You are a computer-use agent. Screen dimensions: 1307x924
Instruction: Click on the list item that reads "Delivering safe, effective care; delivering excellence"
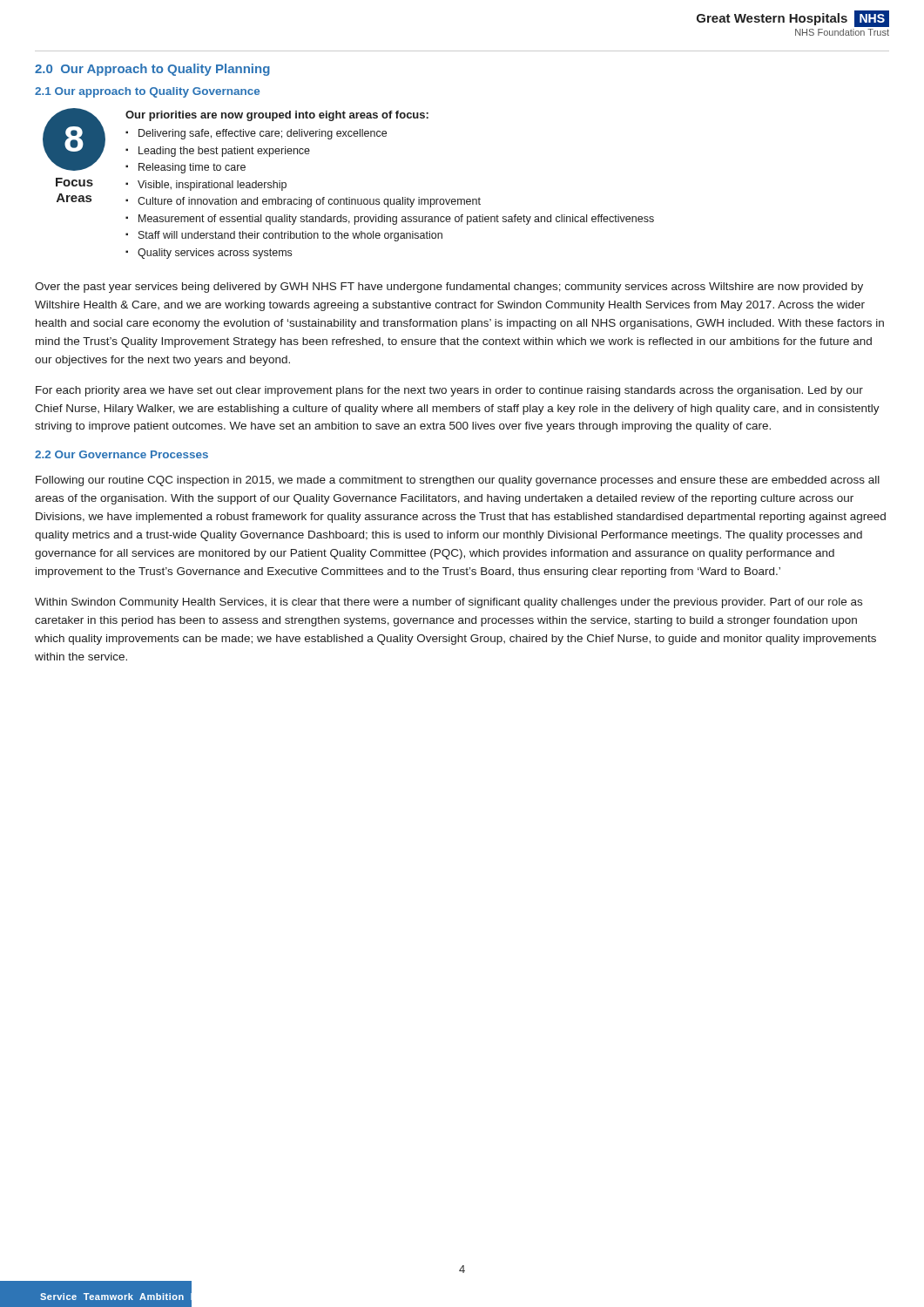click(262, 133)
